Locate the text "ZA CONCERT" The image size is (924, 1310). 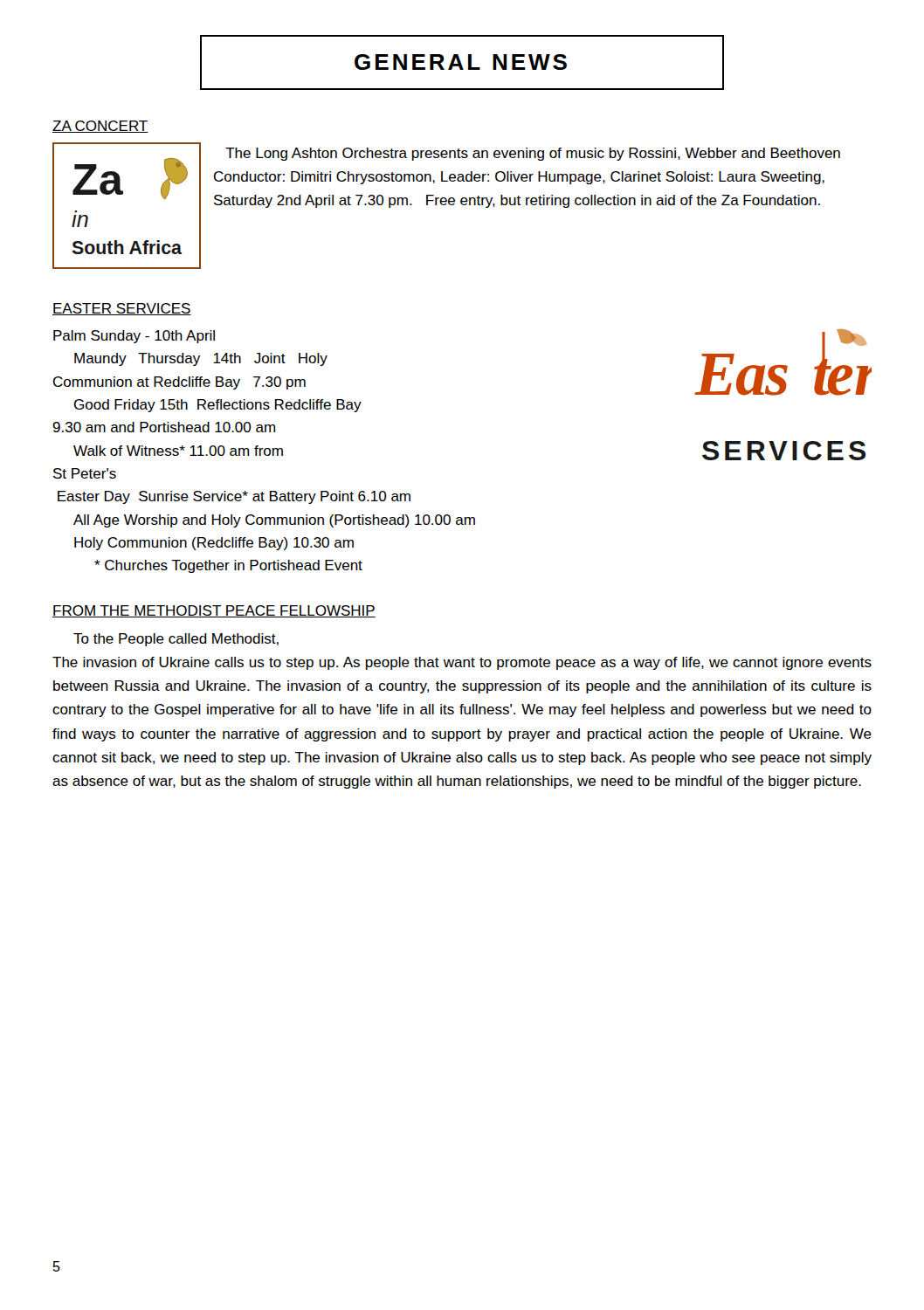pyautogui.click(x=100, y=126)
